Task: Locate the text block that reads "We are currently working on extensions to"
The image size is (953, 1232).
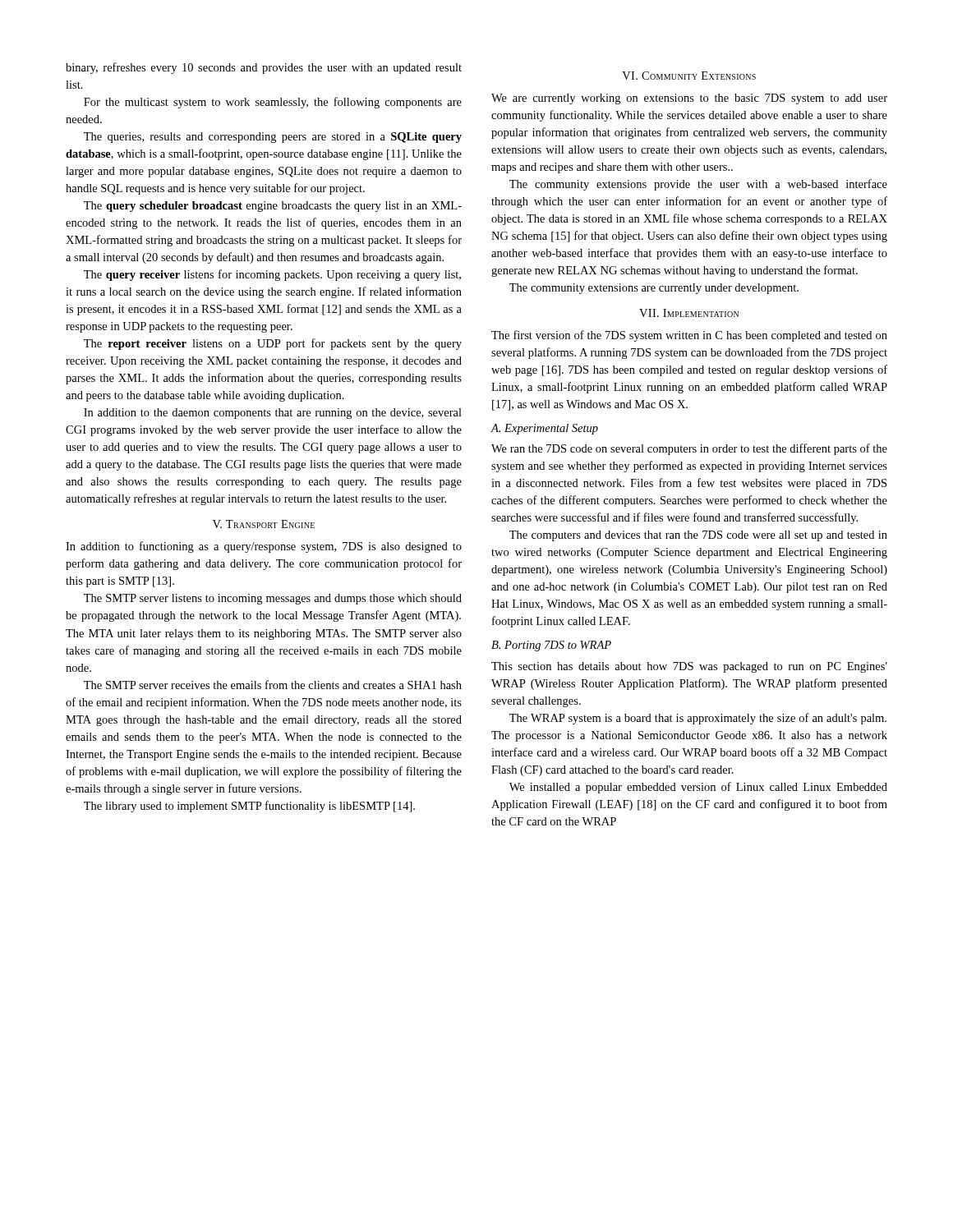Action: [689, 193]
